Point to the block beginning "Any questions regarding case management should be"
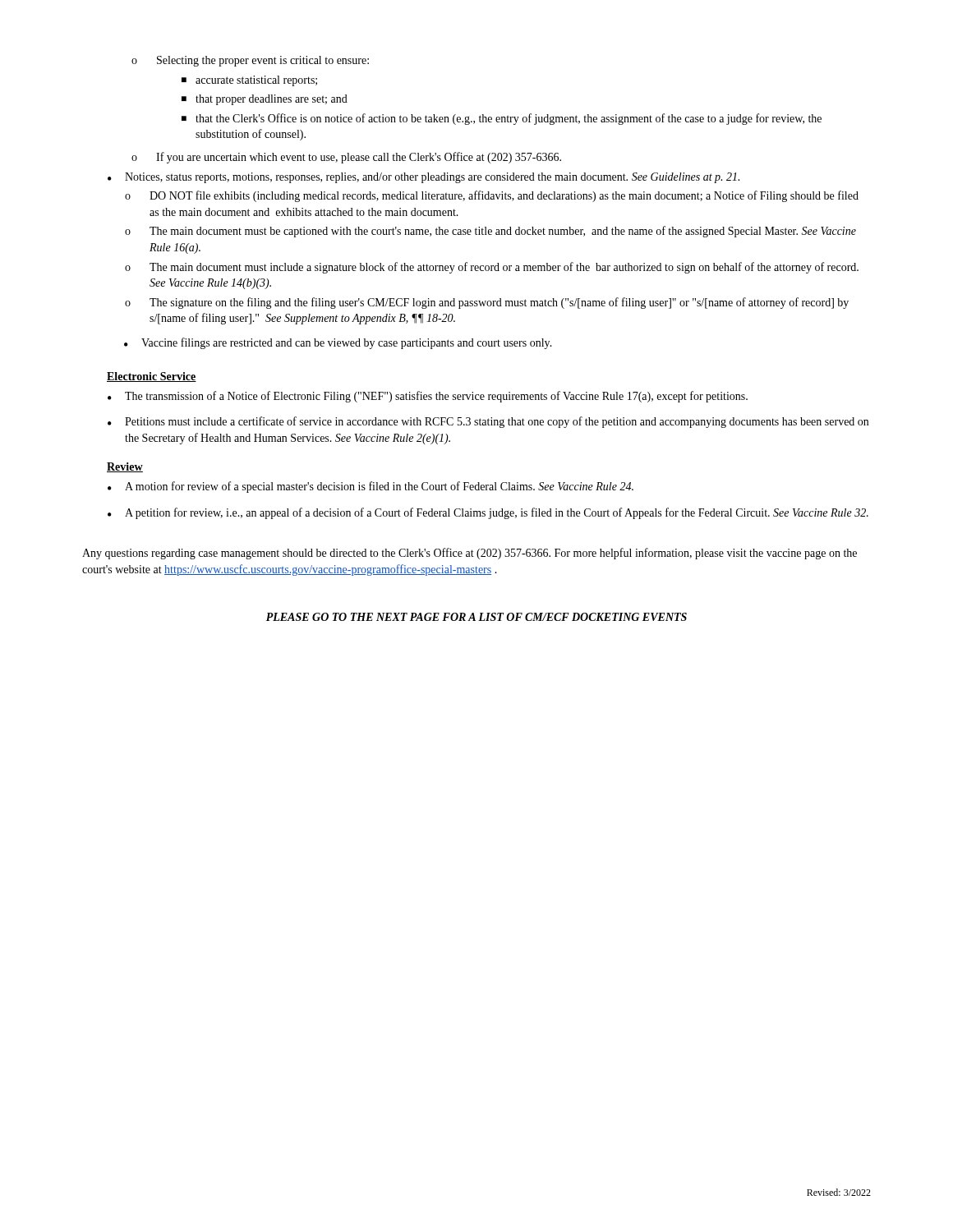 470,561
